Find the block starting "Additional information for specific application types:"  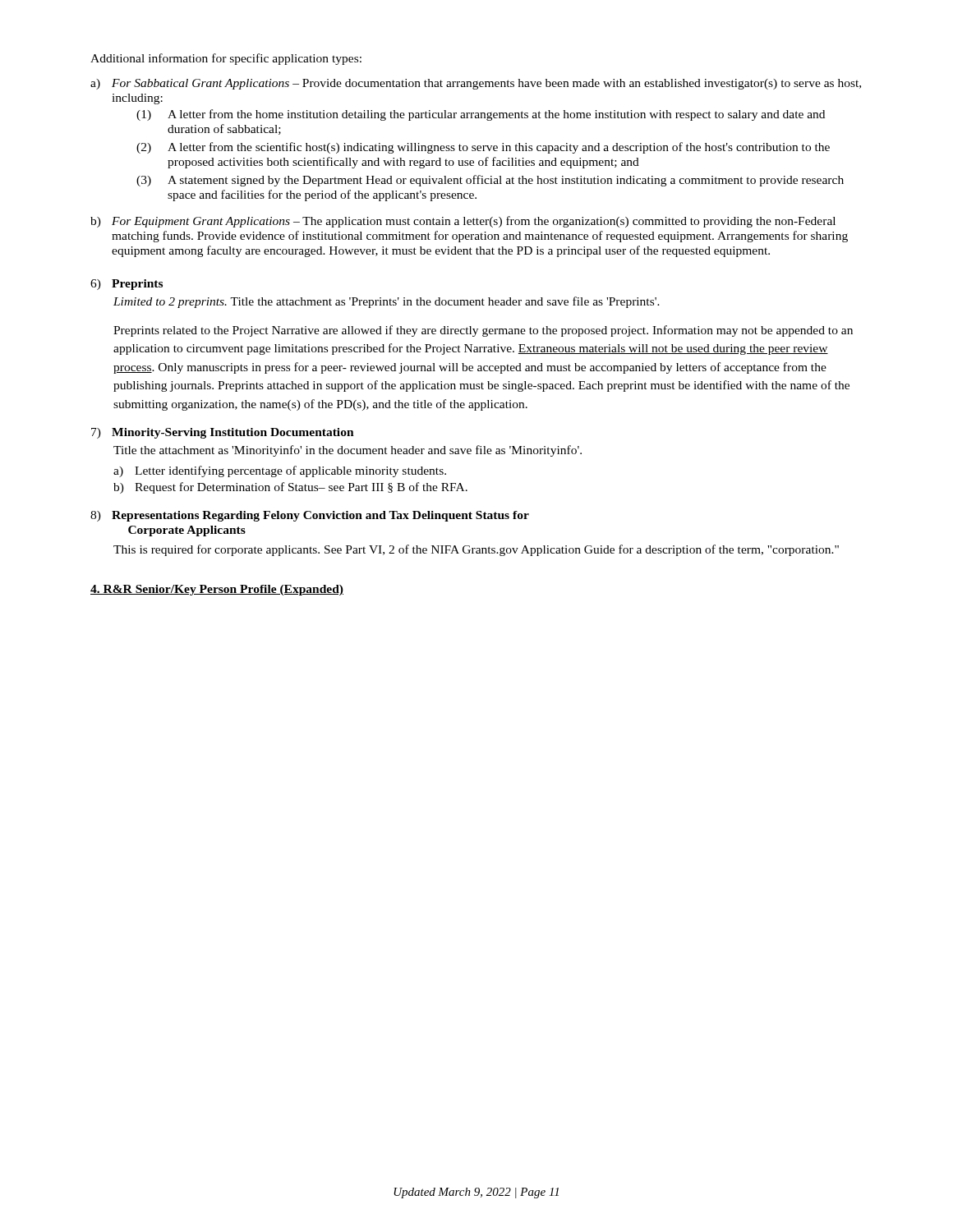coord(226,58)
